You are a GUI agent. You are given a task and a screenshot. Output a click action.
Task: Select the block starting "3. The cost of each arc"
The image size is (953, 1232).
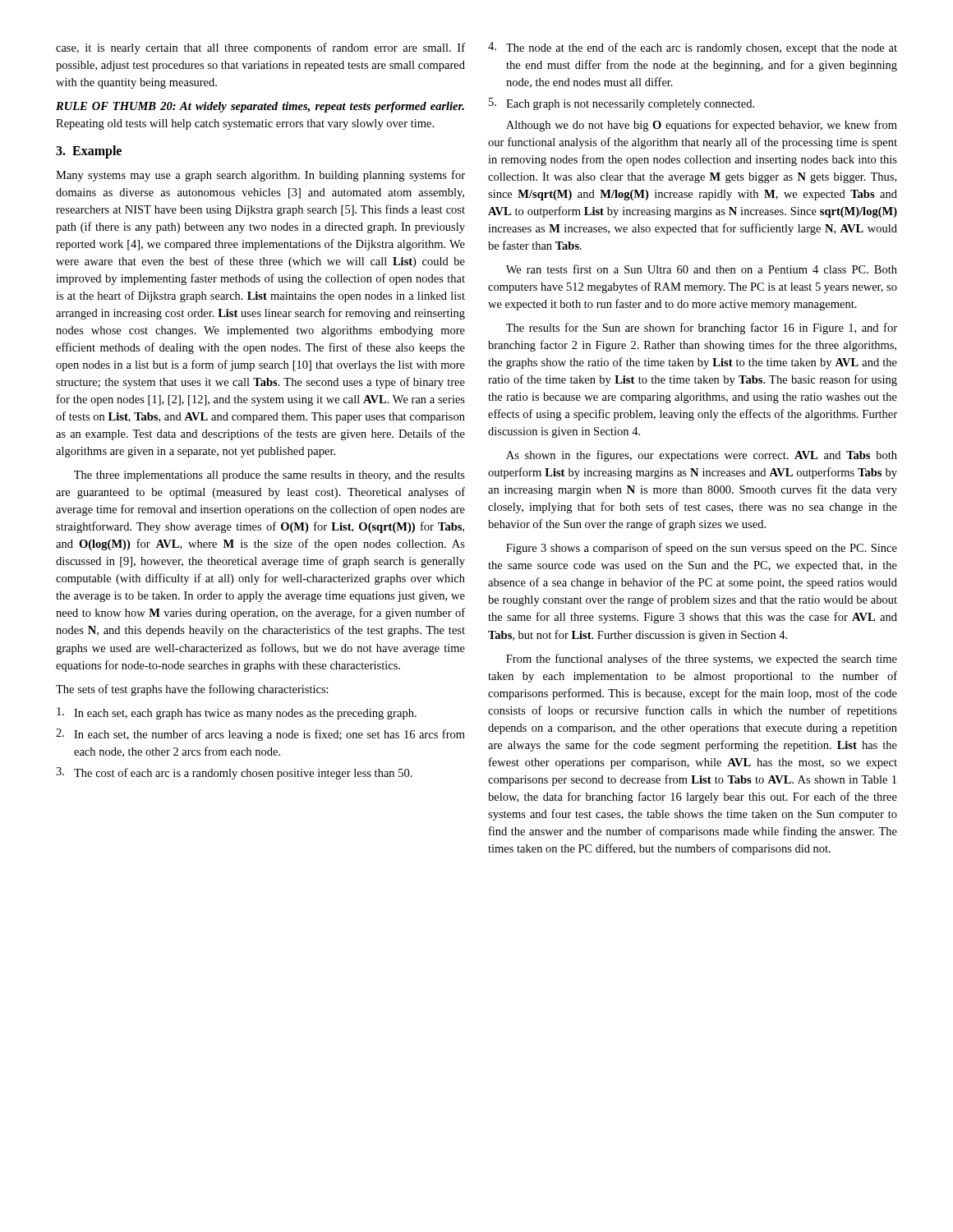pos(260,773)
